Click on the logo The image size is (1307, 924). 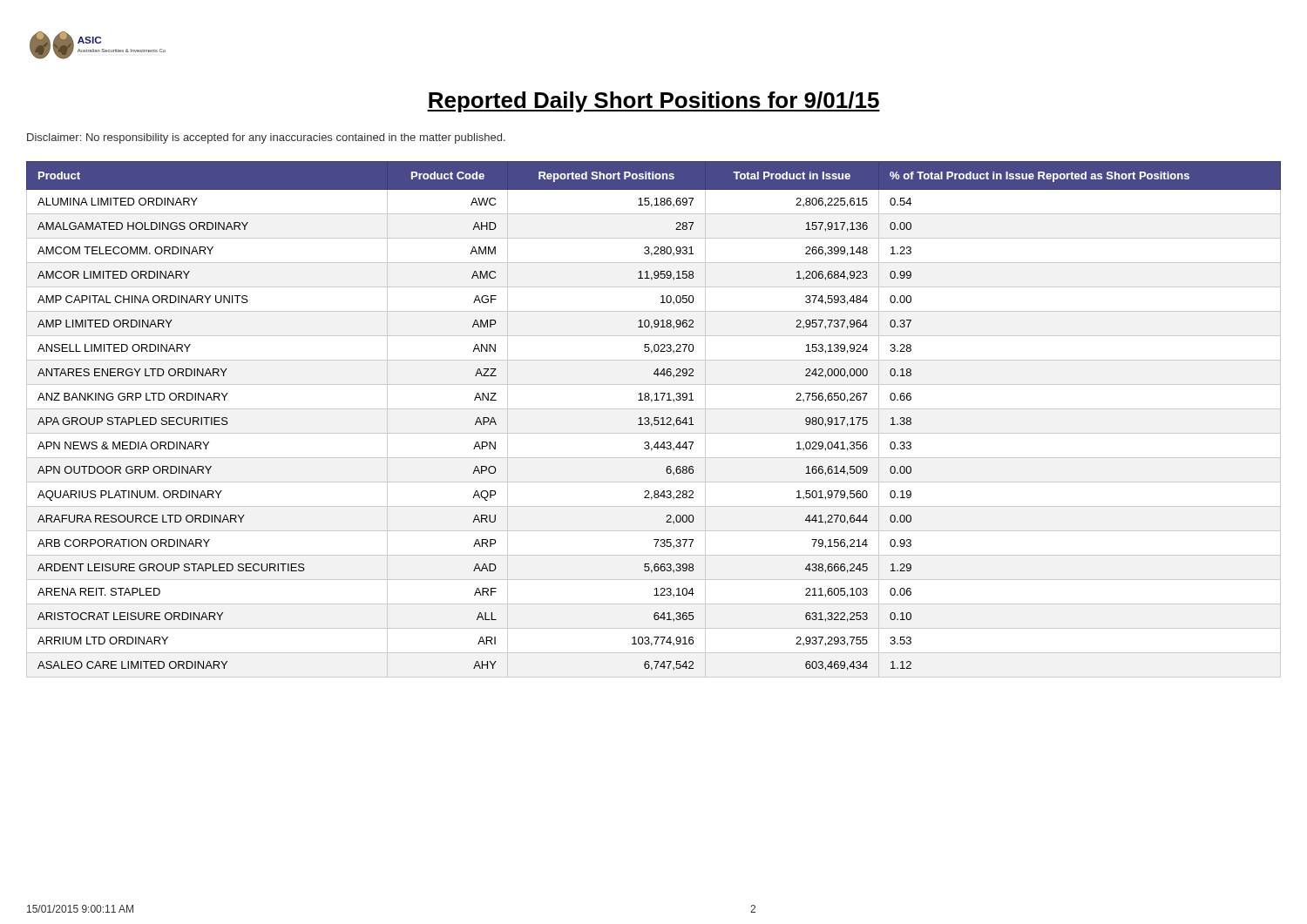[96, 48]
